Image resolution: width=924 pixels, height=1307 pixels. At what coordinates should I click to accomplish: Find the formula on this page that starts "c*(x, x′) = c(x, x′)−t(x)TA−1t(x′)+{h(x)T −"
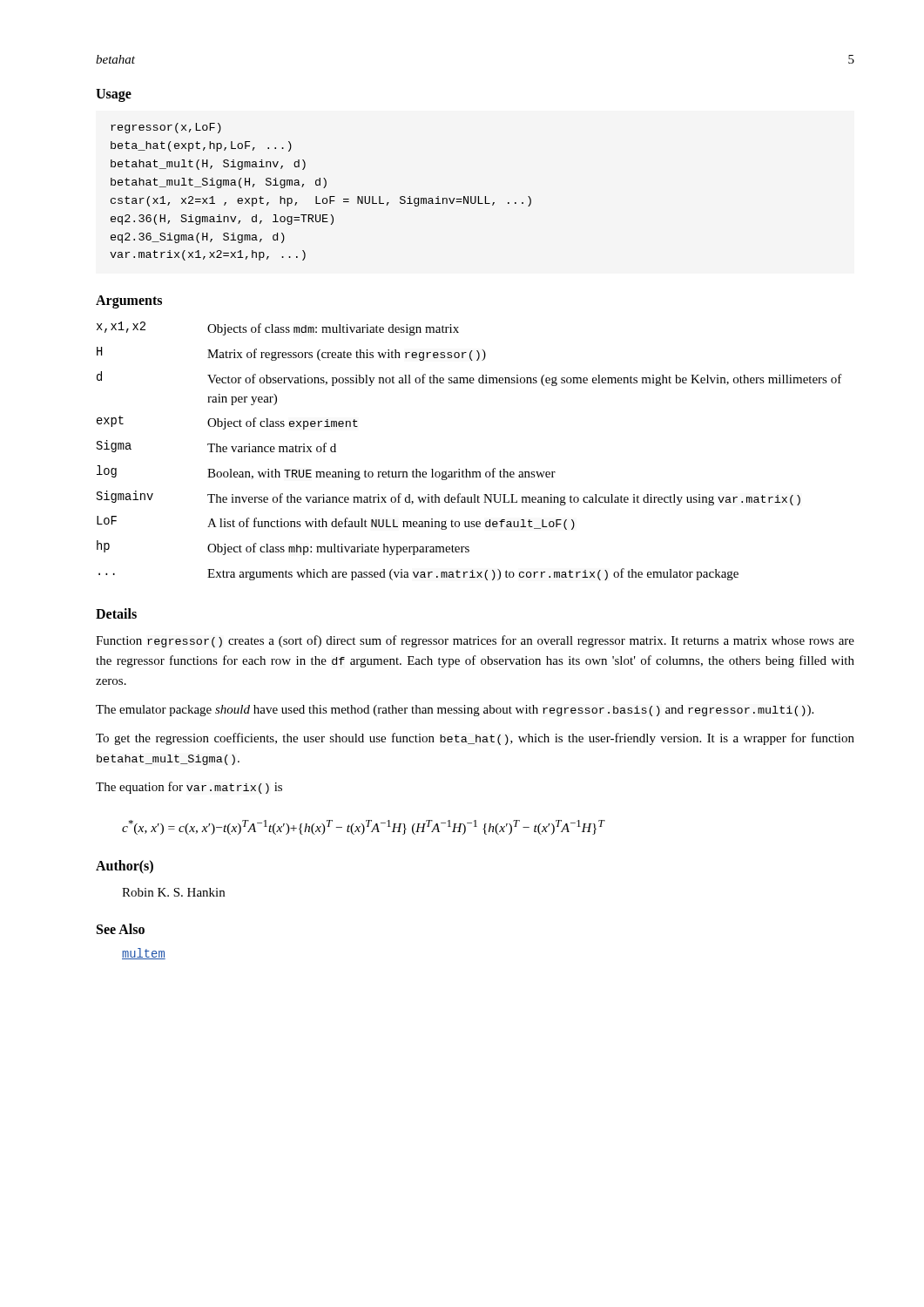(x=363, y=825)
